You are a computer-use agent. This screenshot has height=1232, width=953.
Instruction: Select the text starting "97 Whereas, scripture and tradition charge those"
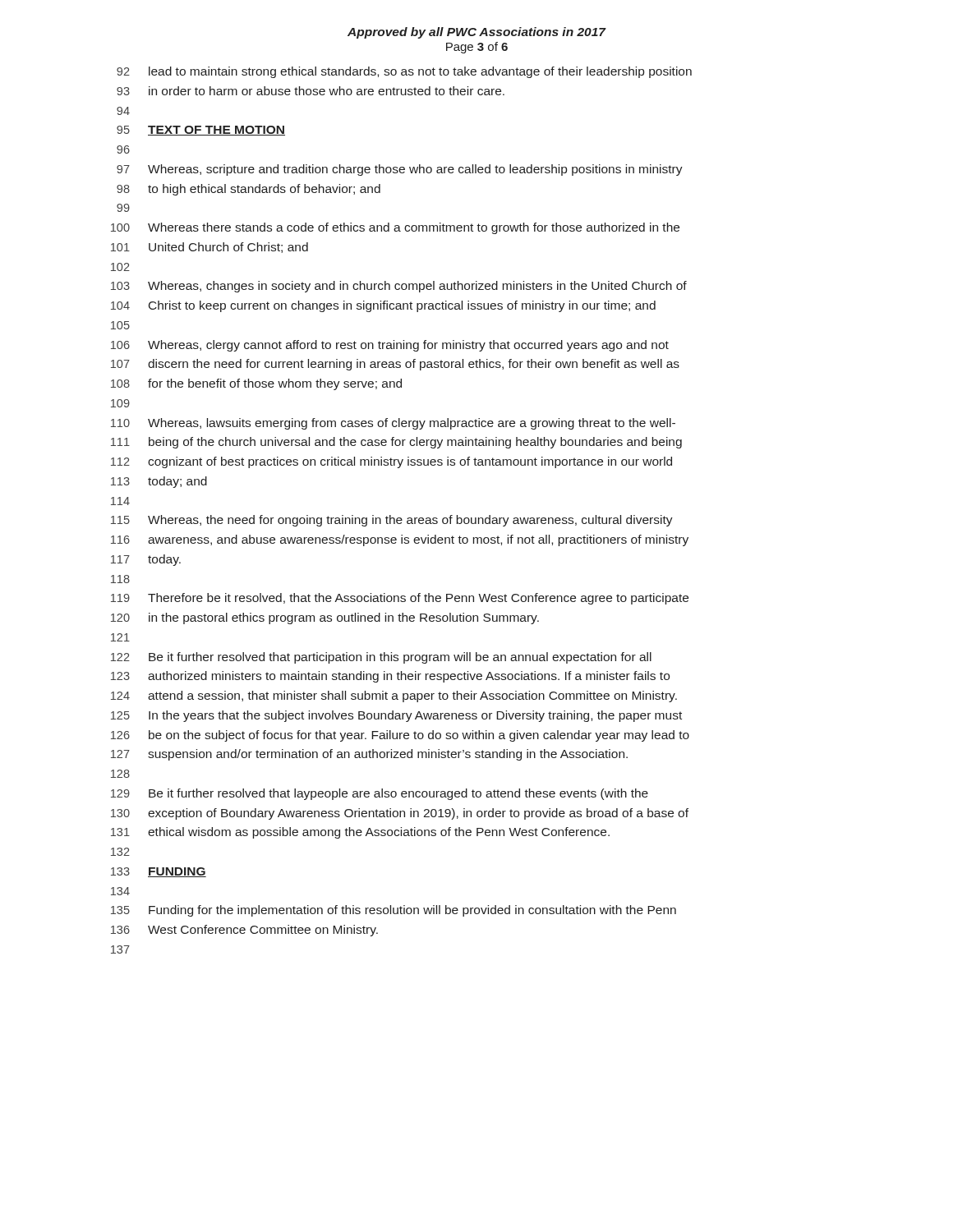click(476, 169)
